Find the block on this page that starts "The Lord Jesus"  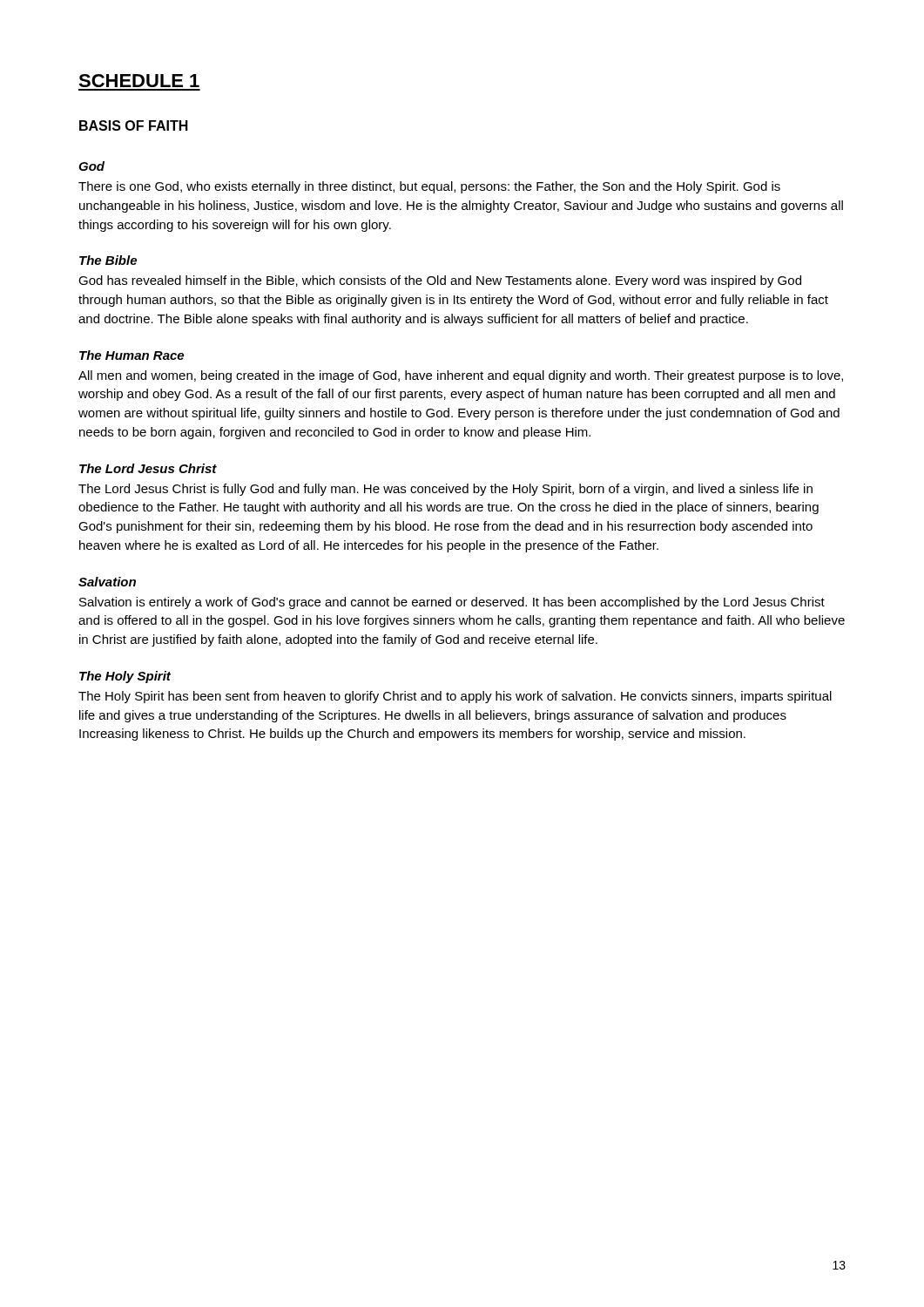point(449,516)
